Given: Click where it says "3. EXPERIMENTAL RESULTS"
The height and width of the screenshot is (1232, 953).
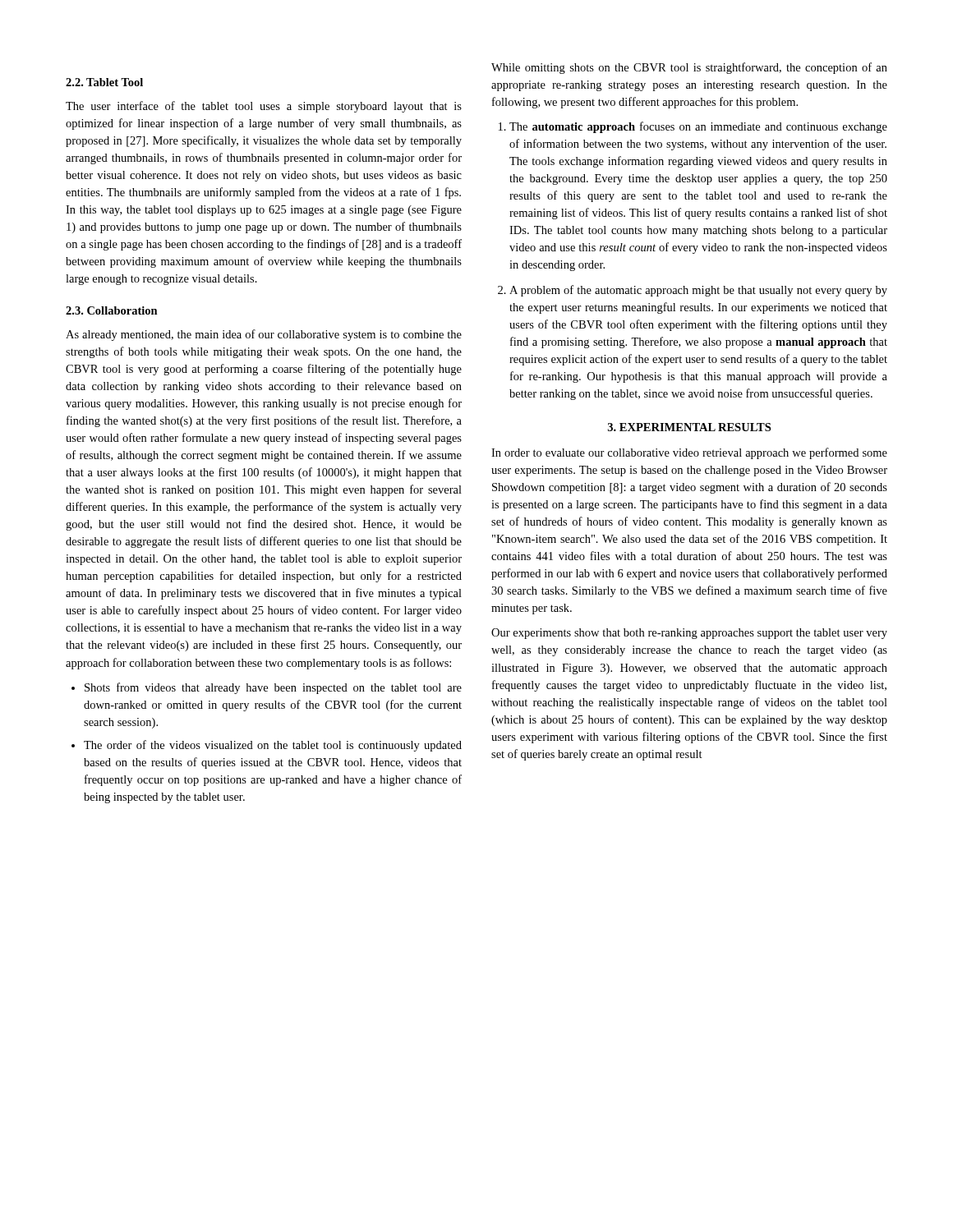Looking at the screenshot, I should [x=689, y=427].
